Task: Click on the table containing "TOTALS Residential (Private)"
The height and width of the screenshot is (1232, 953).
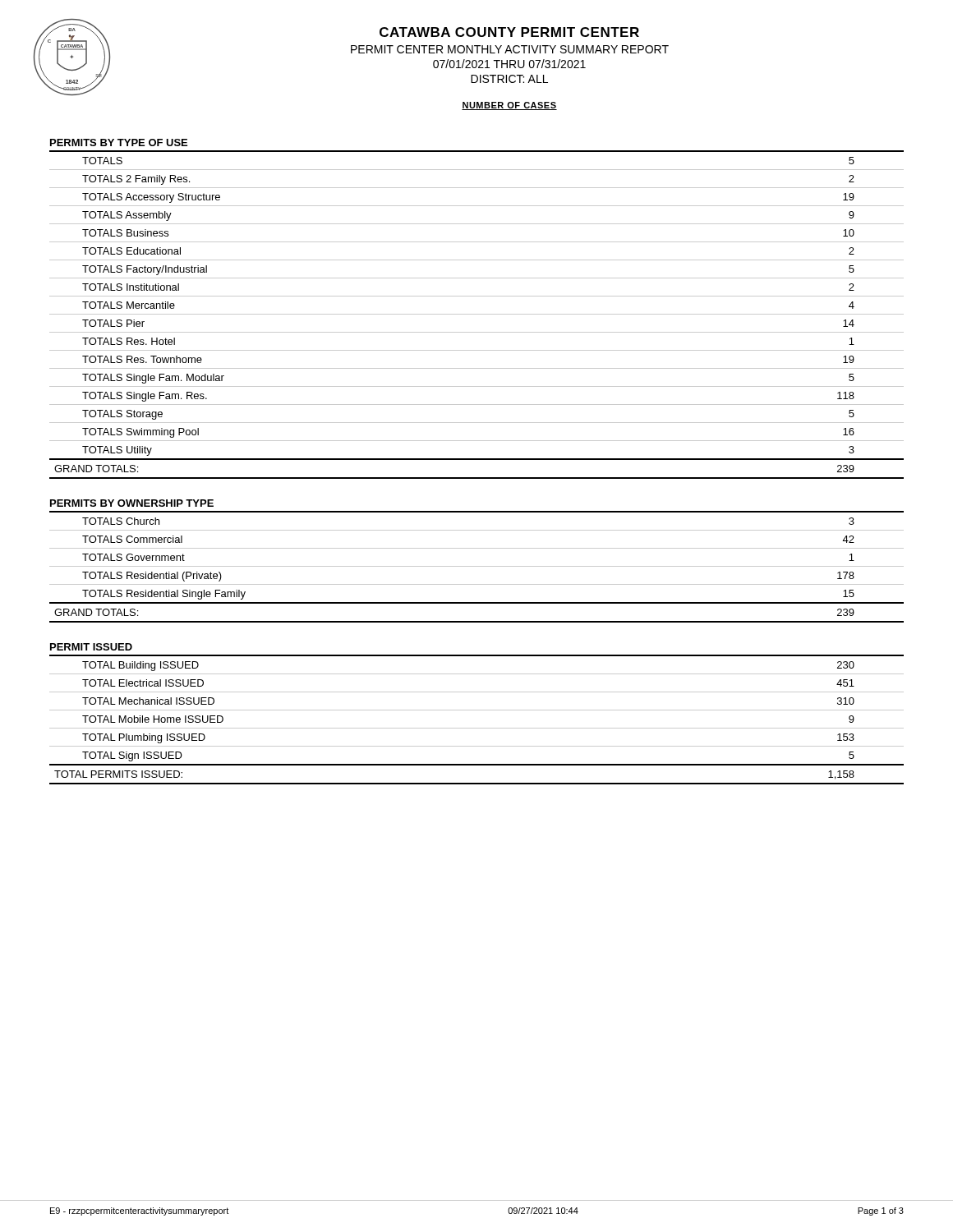Action: coord(476,568)
